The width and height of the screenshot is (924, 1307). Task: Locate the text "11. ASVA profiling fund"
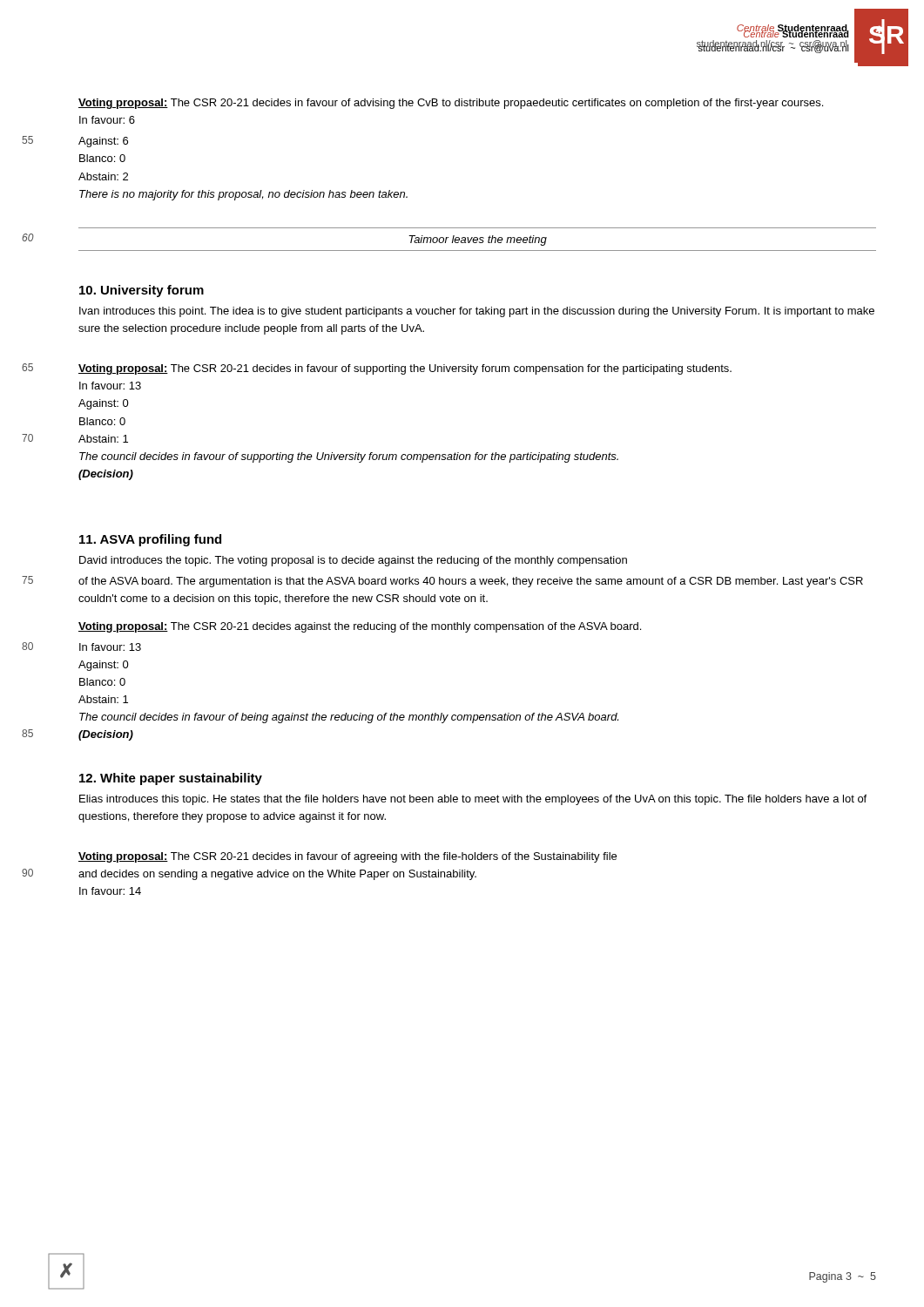pyautogui.click(x=150, y=539)
